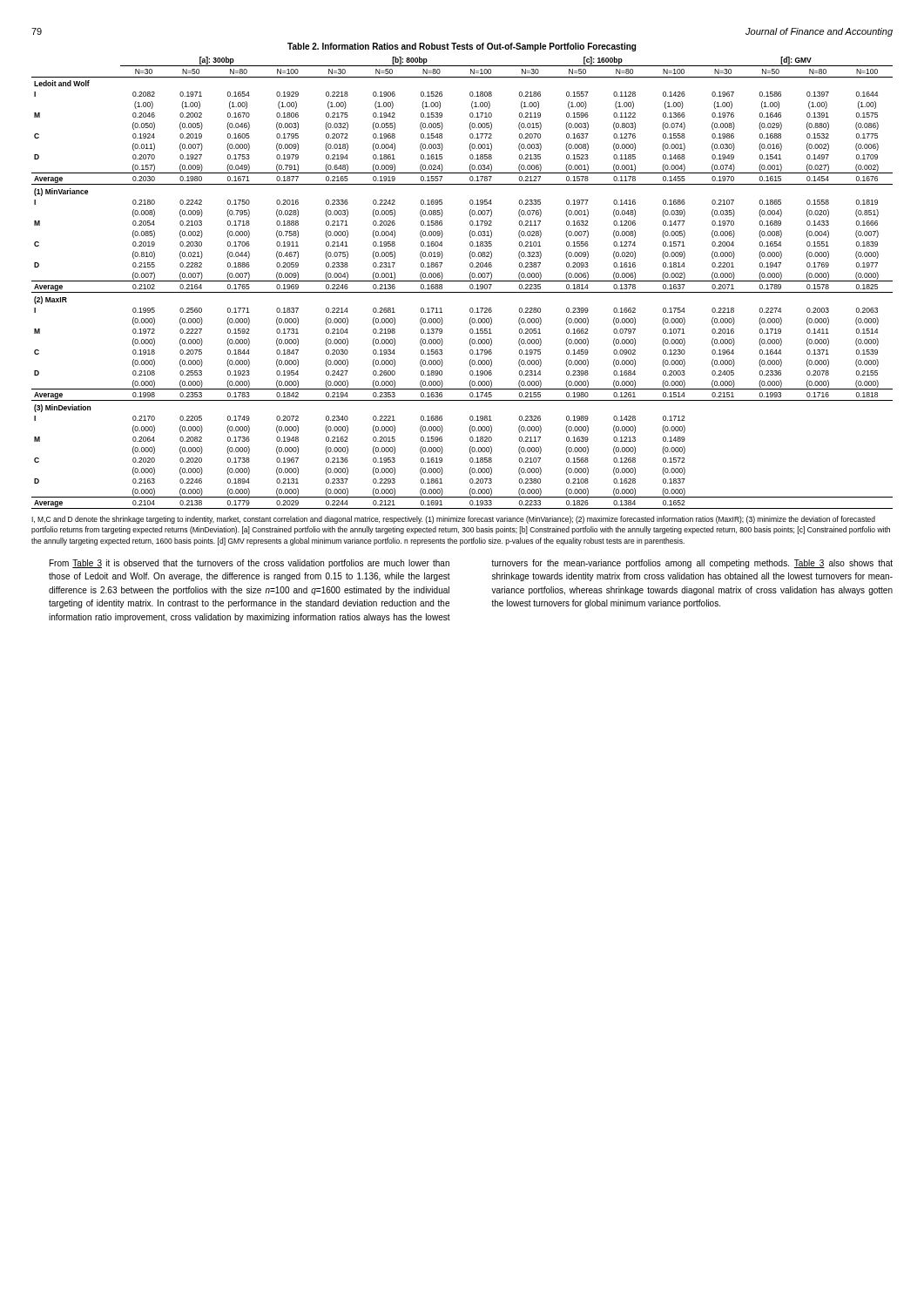Find the table that mentions "(2) MaxIR"

click(x=462, y=275)
